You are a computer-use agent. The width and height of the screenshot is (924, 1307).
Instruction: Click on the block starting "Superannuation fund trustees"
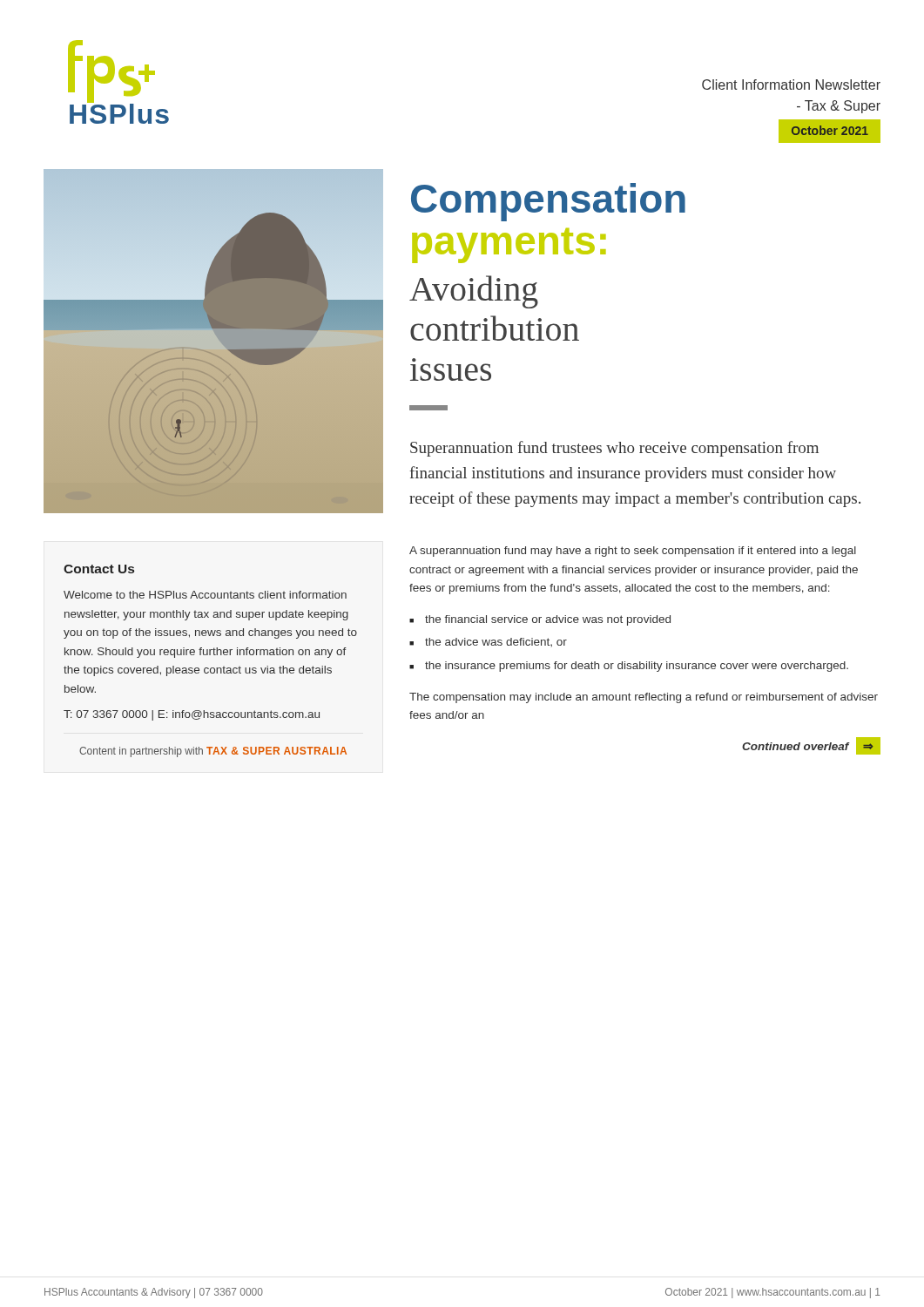[635, 473]
